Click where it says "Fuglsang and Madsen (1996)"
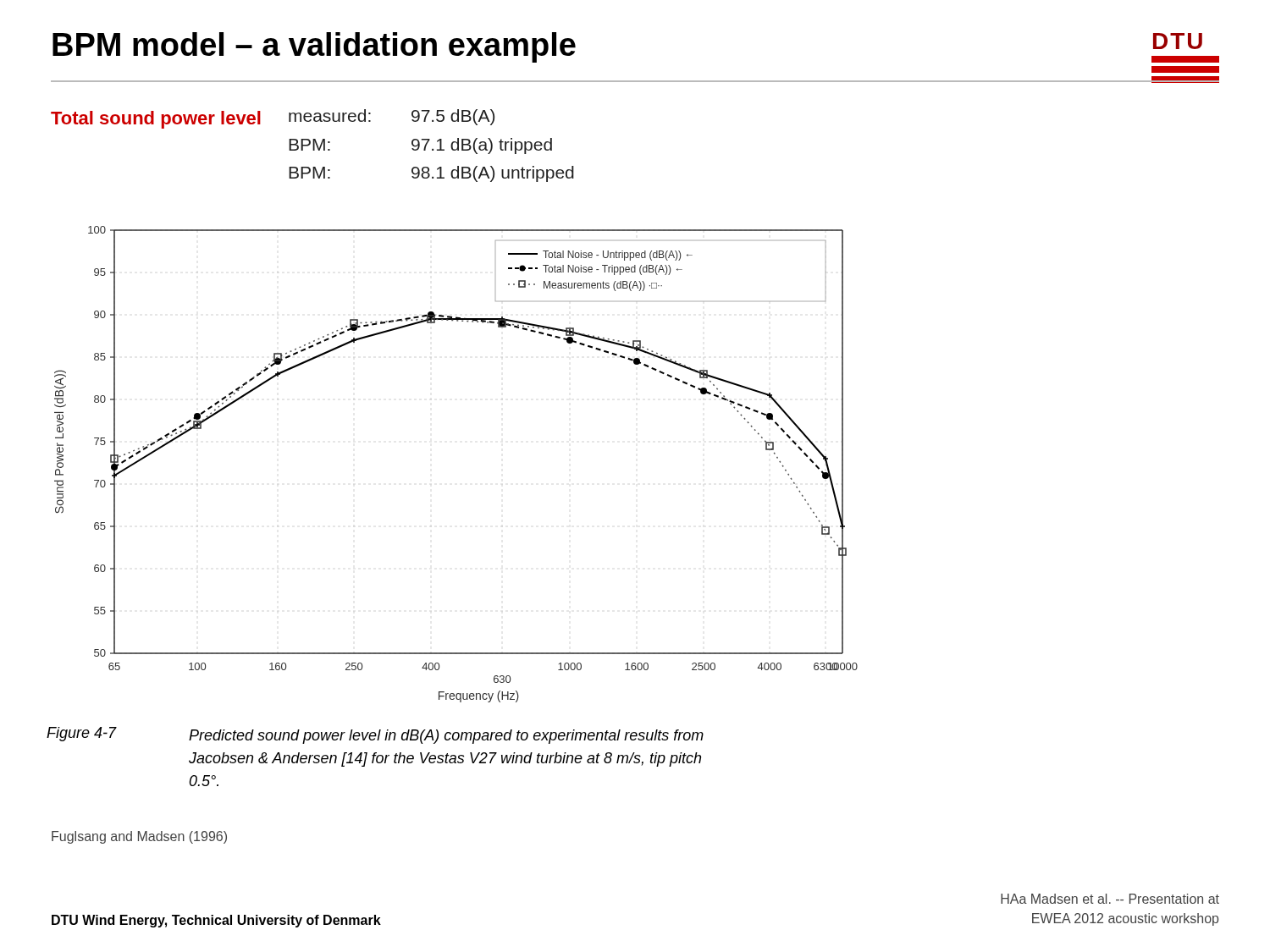The height and width of the screenshot is (952, 1270). point(139,836)
